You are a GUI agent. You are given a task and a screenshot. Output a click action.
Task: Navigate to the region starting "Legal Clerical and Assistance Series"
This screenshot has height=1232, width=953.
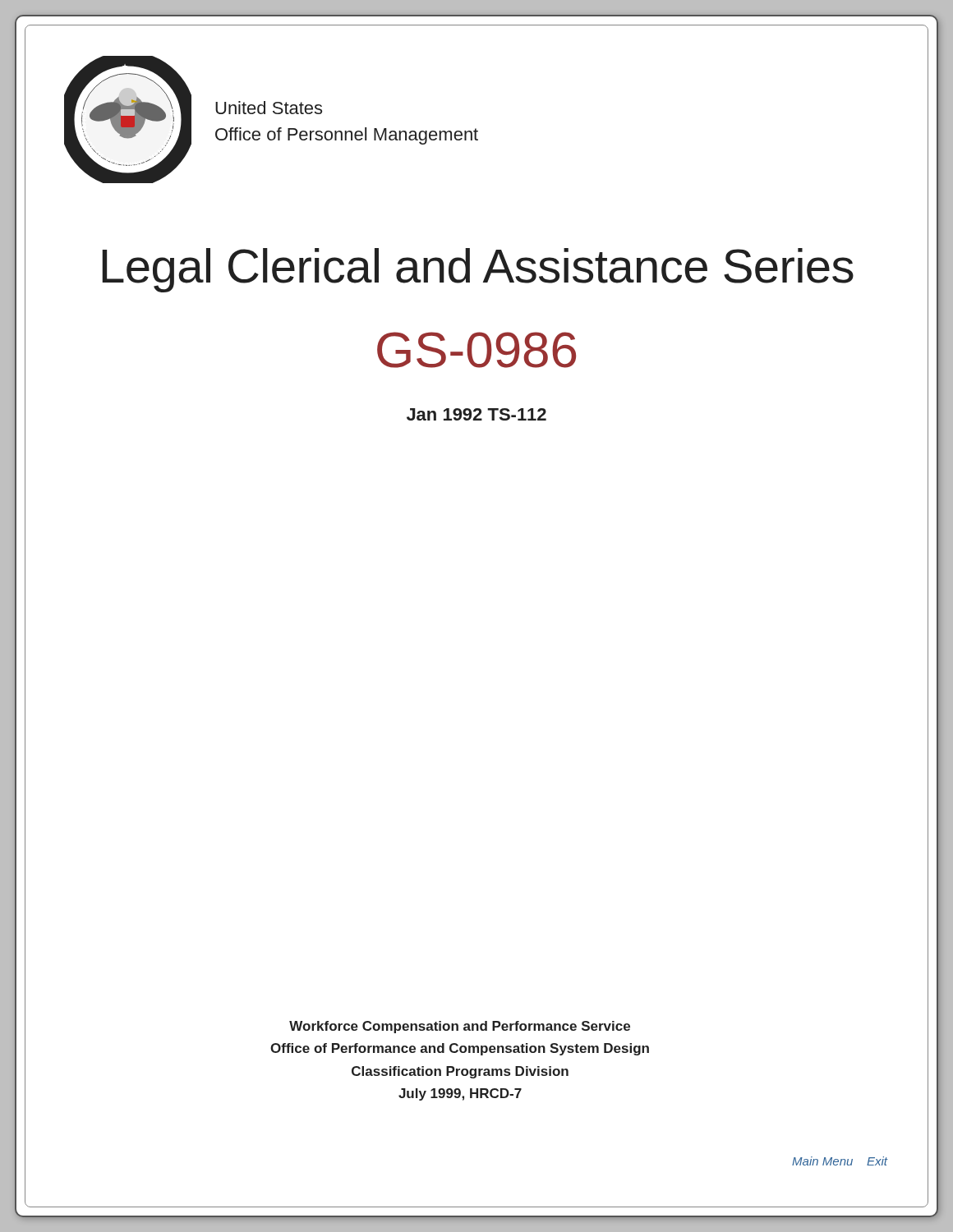pos(476,266)
